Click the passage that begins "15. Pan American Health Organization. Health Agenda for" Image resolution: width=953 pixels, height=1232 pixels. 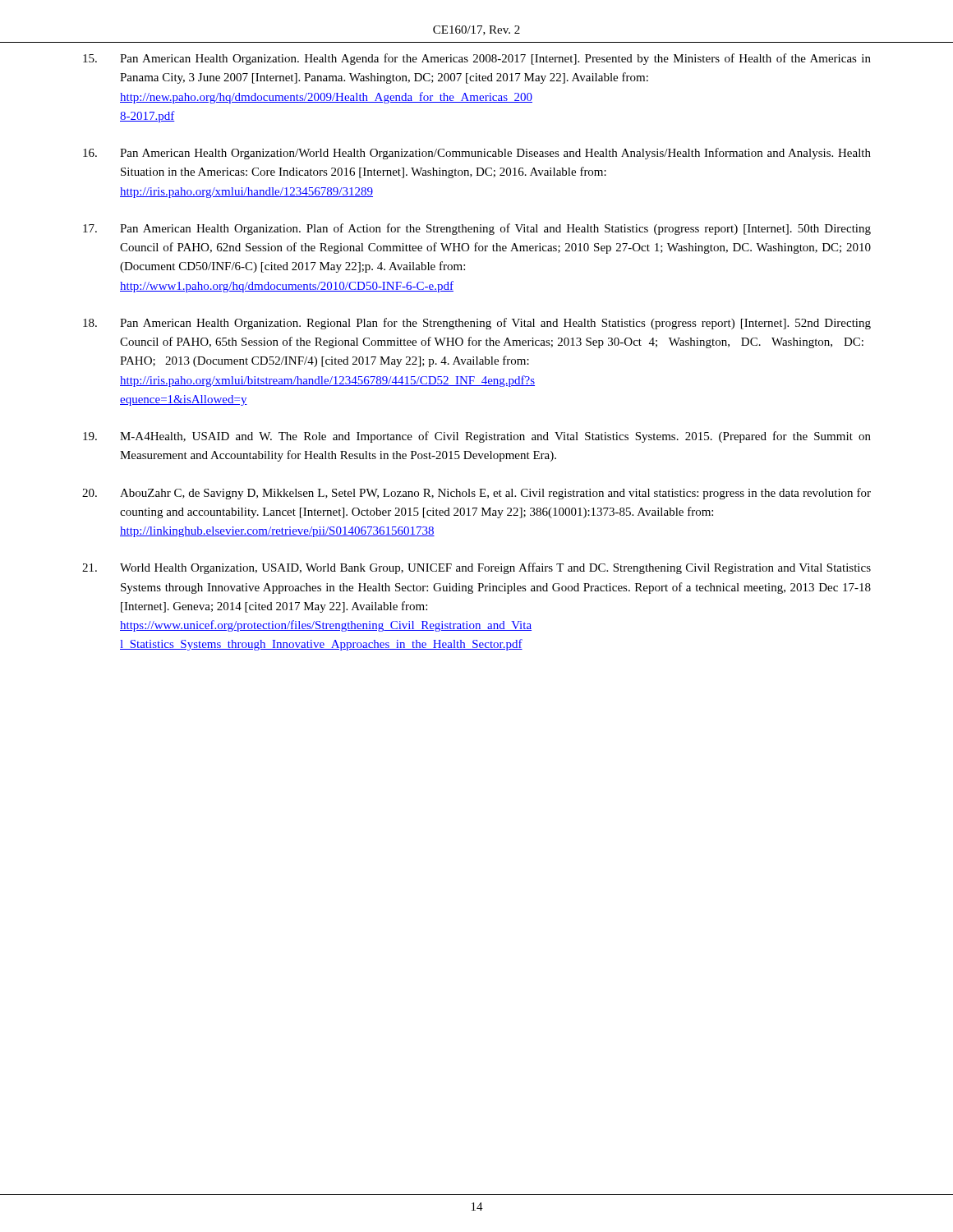[x=476, y=87]
